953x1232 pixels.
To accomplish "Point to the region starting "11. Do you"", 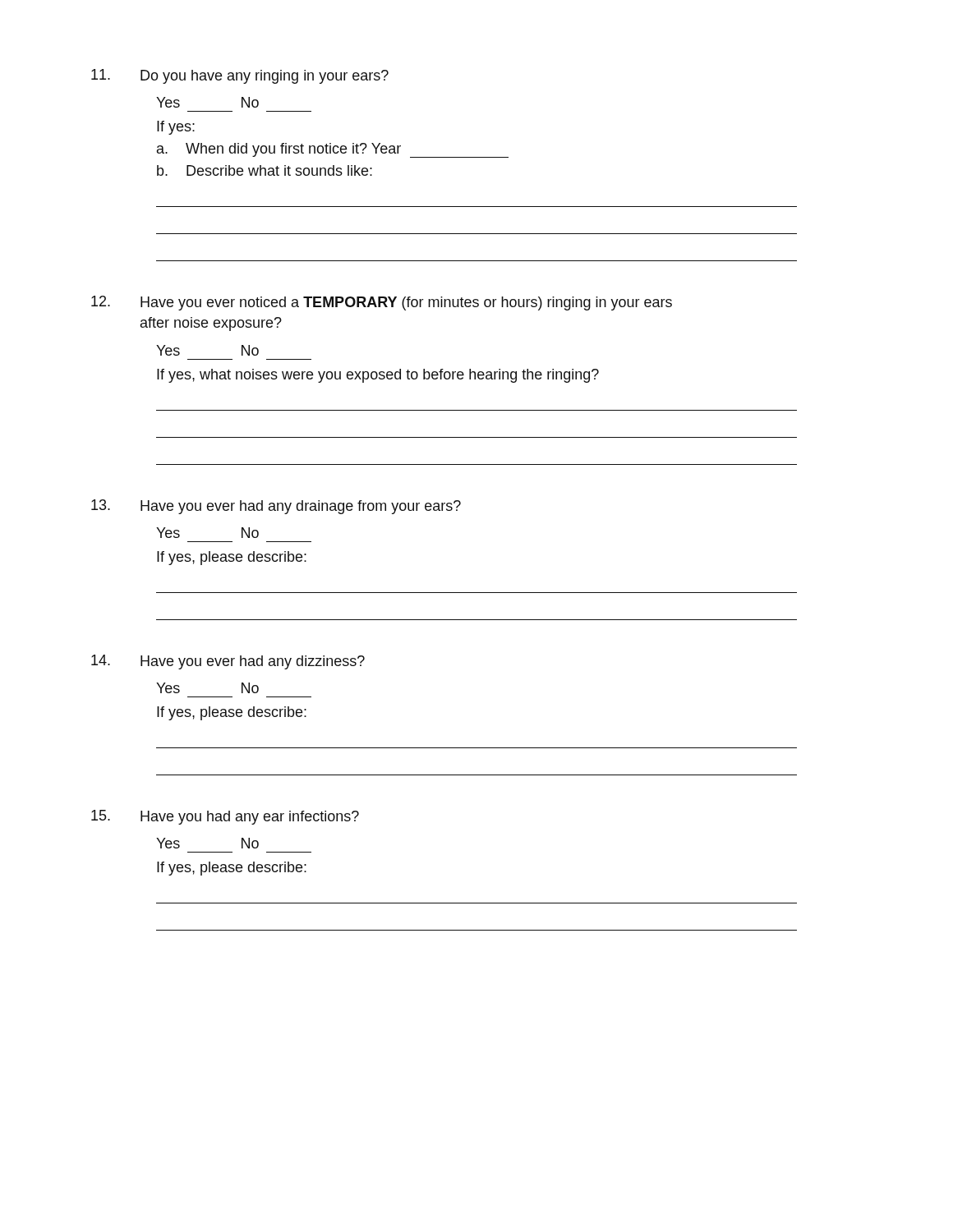I will [x=476, y=163].
